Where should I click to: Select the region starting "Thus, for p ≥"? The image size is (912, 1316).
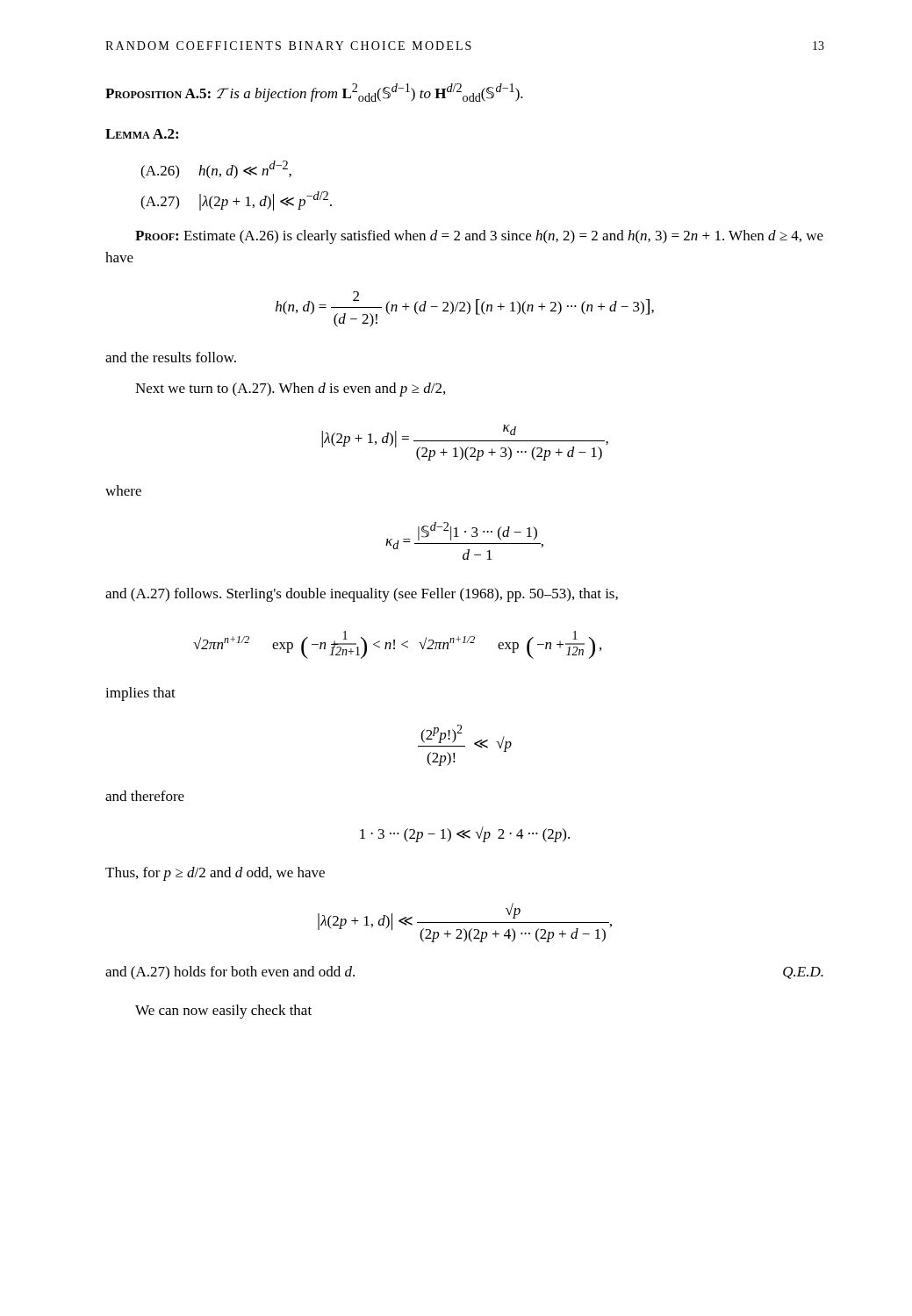click(215, 872)
